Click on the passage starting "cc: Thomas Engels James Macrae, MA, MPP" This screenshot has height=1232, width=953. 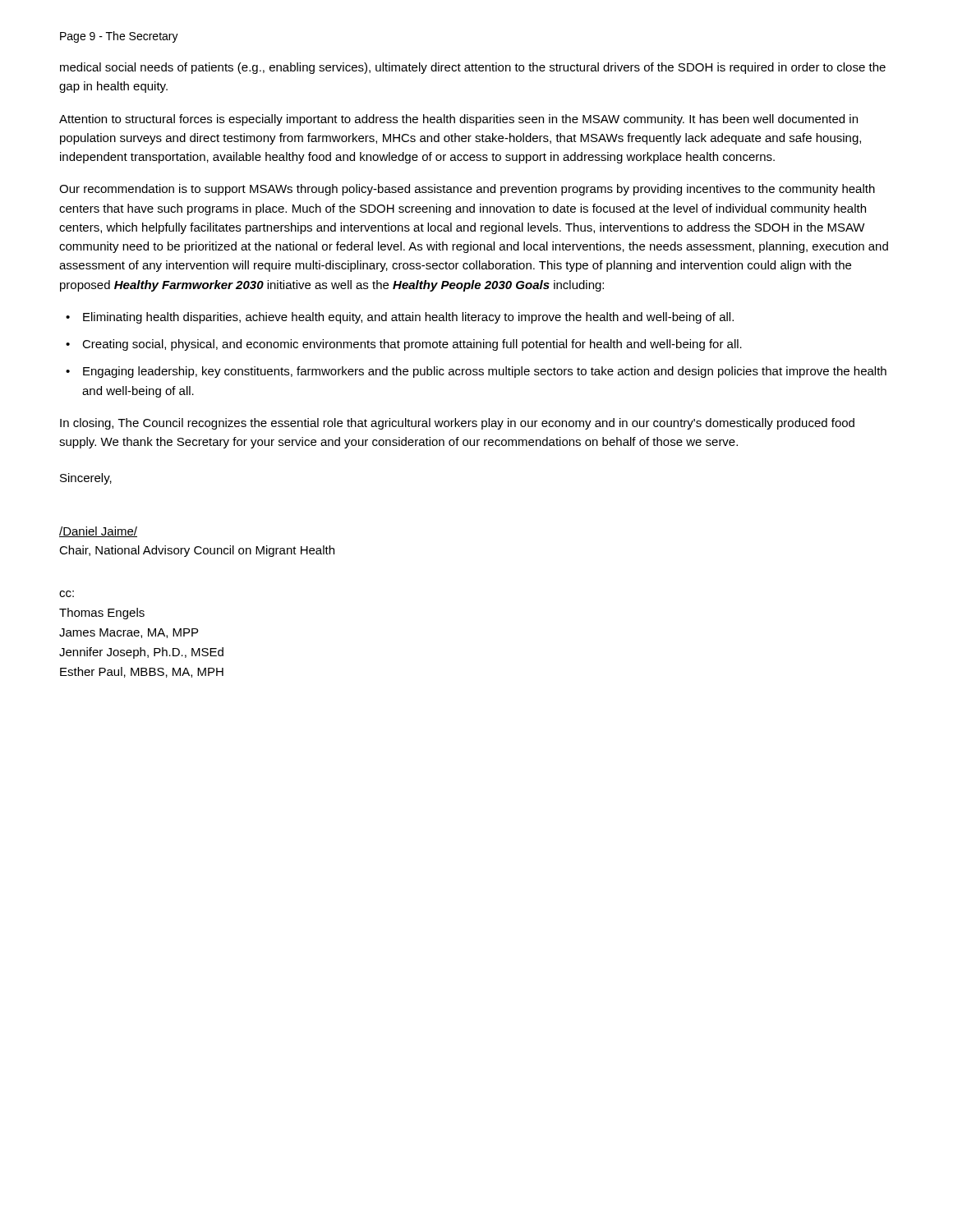[x=67, y=594]
